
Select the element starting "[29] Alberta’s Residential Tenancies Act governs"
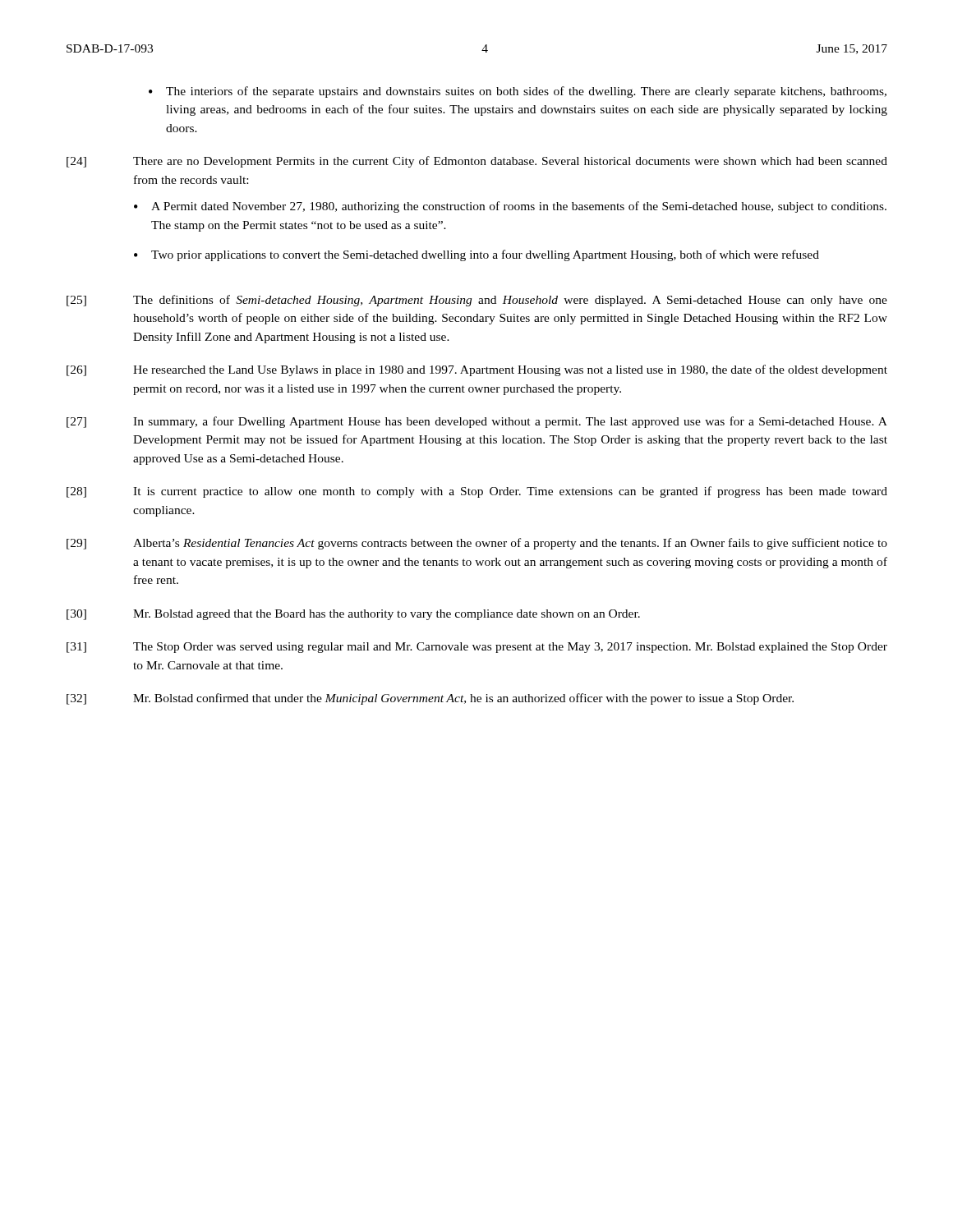476,562
